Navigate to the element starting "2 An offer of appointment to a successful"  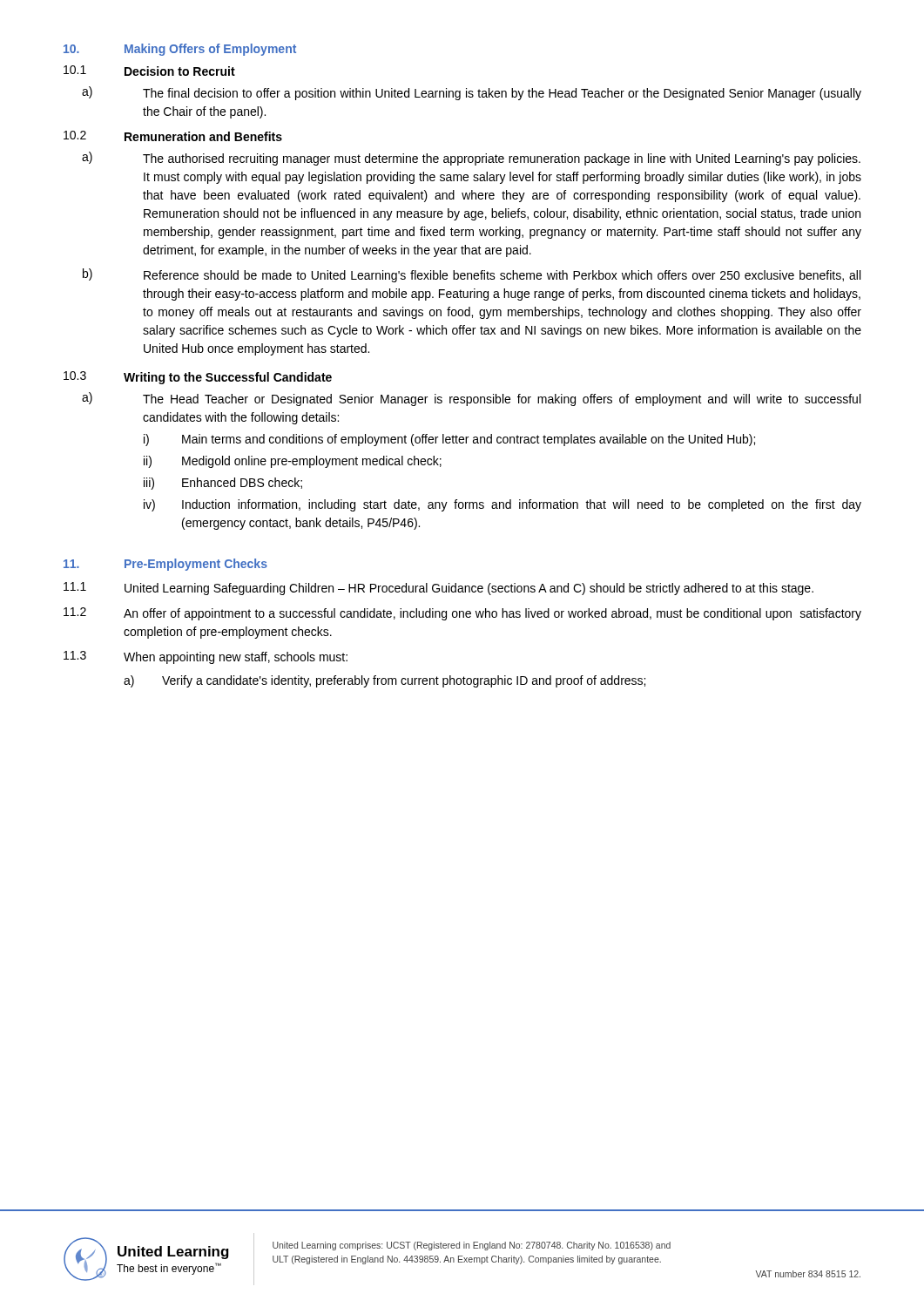[462, 623]
